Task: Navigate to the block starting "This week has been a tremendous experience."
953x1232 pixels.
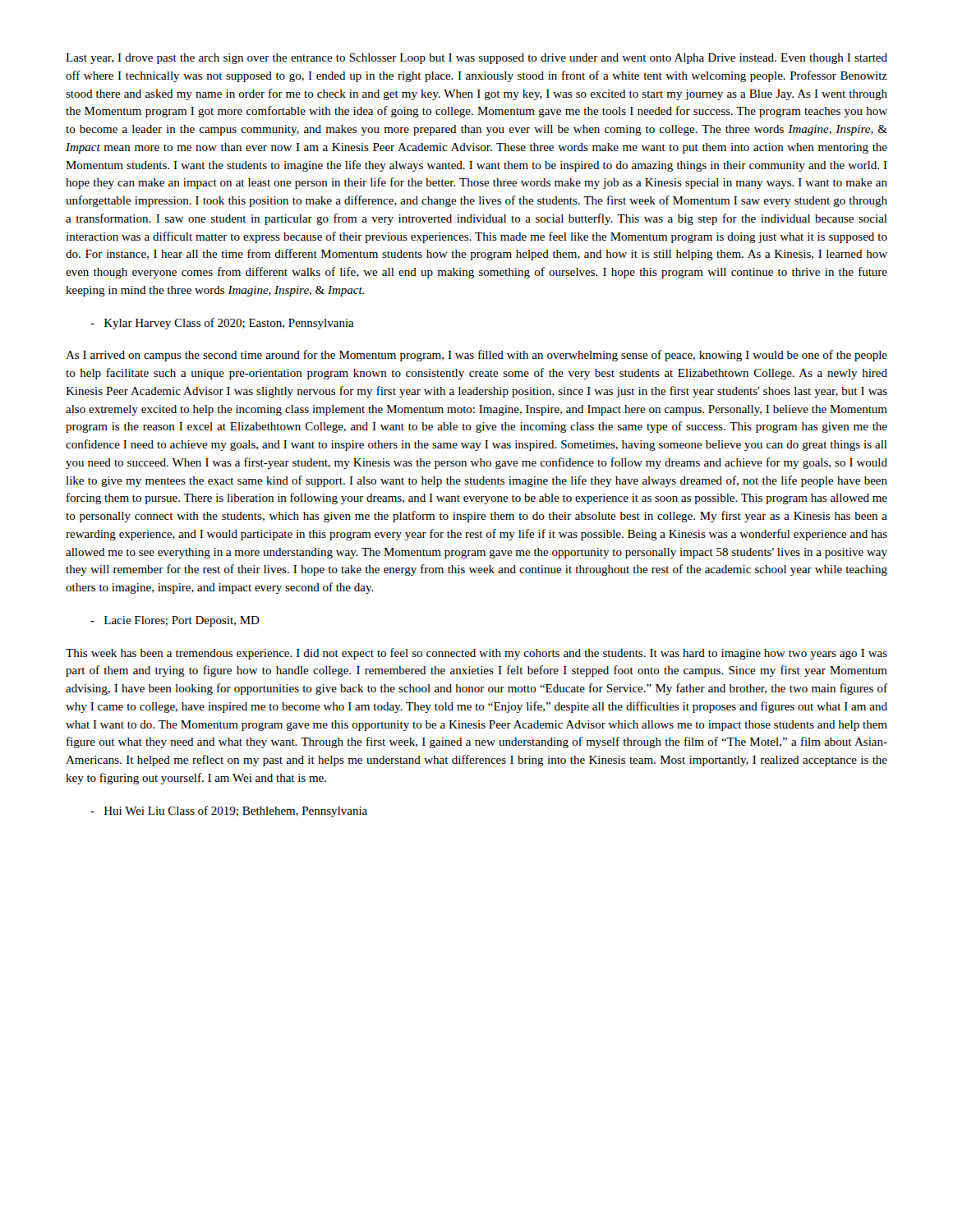Action: (476, 716)
